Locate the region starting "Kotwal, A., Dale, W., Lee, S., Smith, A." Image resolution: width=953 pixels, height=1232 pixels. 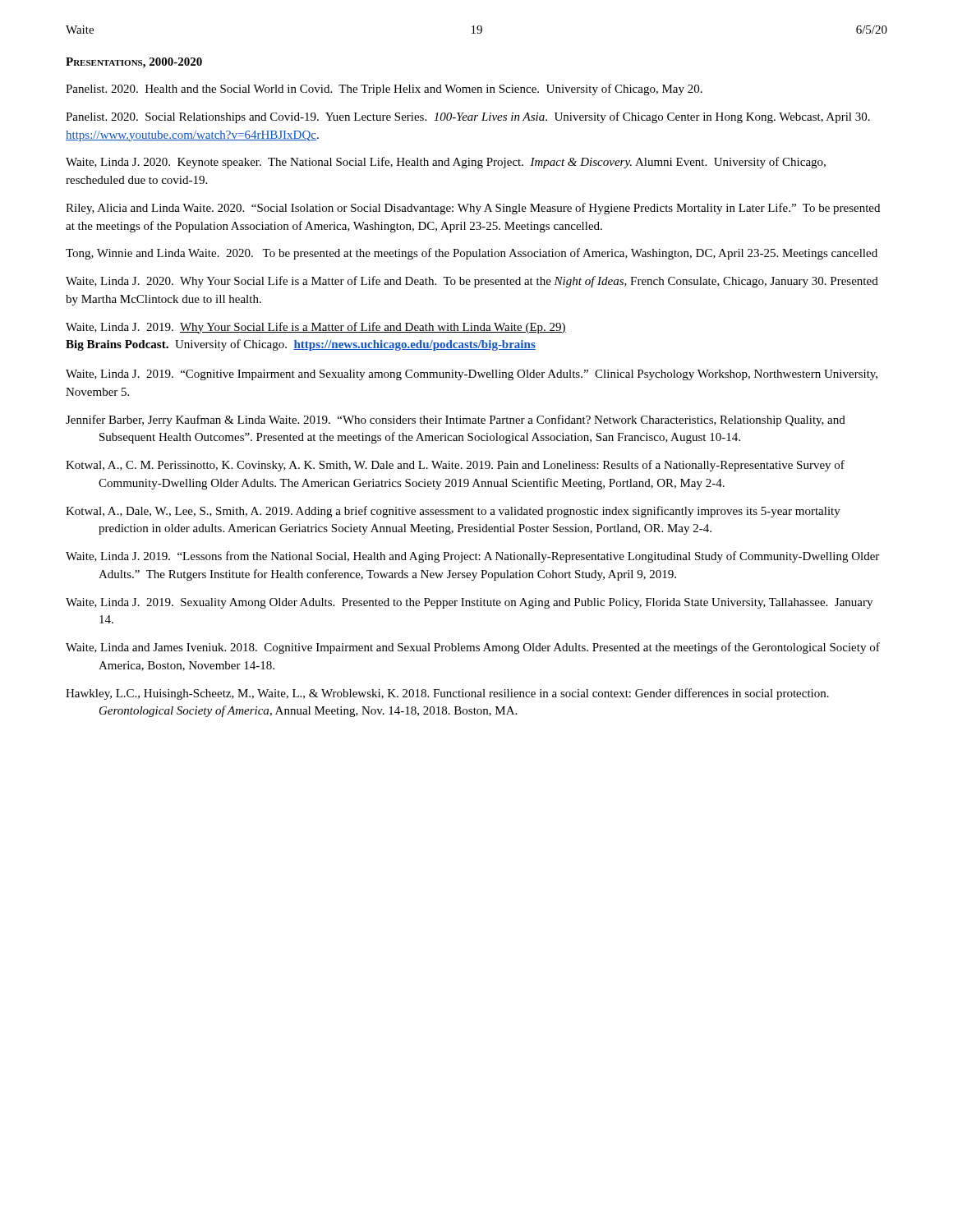(x=453, y=519)
